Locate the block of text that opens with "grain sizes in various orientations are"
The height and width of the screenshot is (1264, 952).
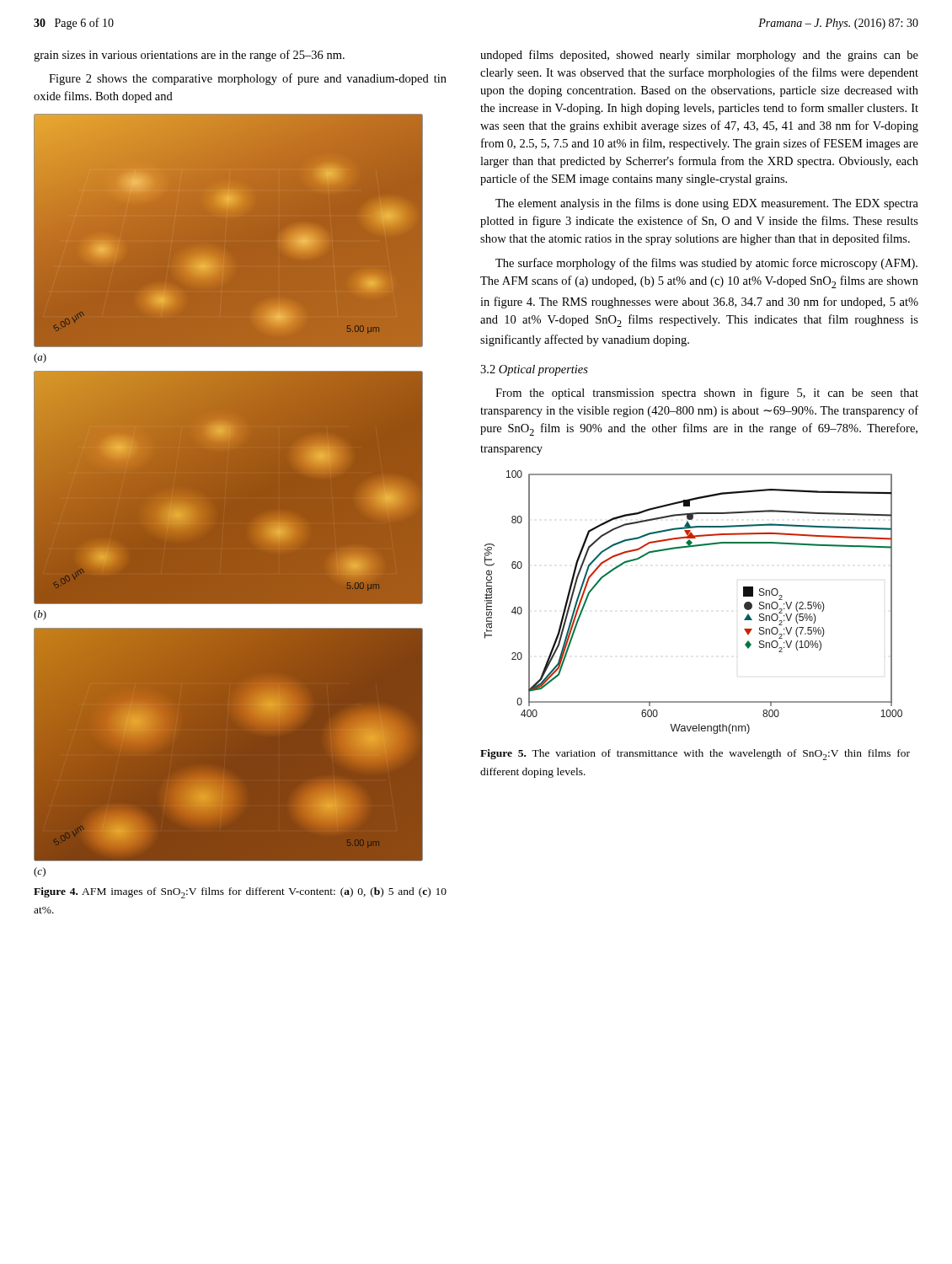pyautogui.click(x=189, y=55)
